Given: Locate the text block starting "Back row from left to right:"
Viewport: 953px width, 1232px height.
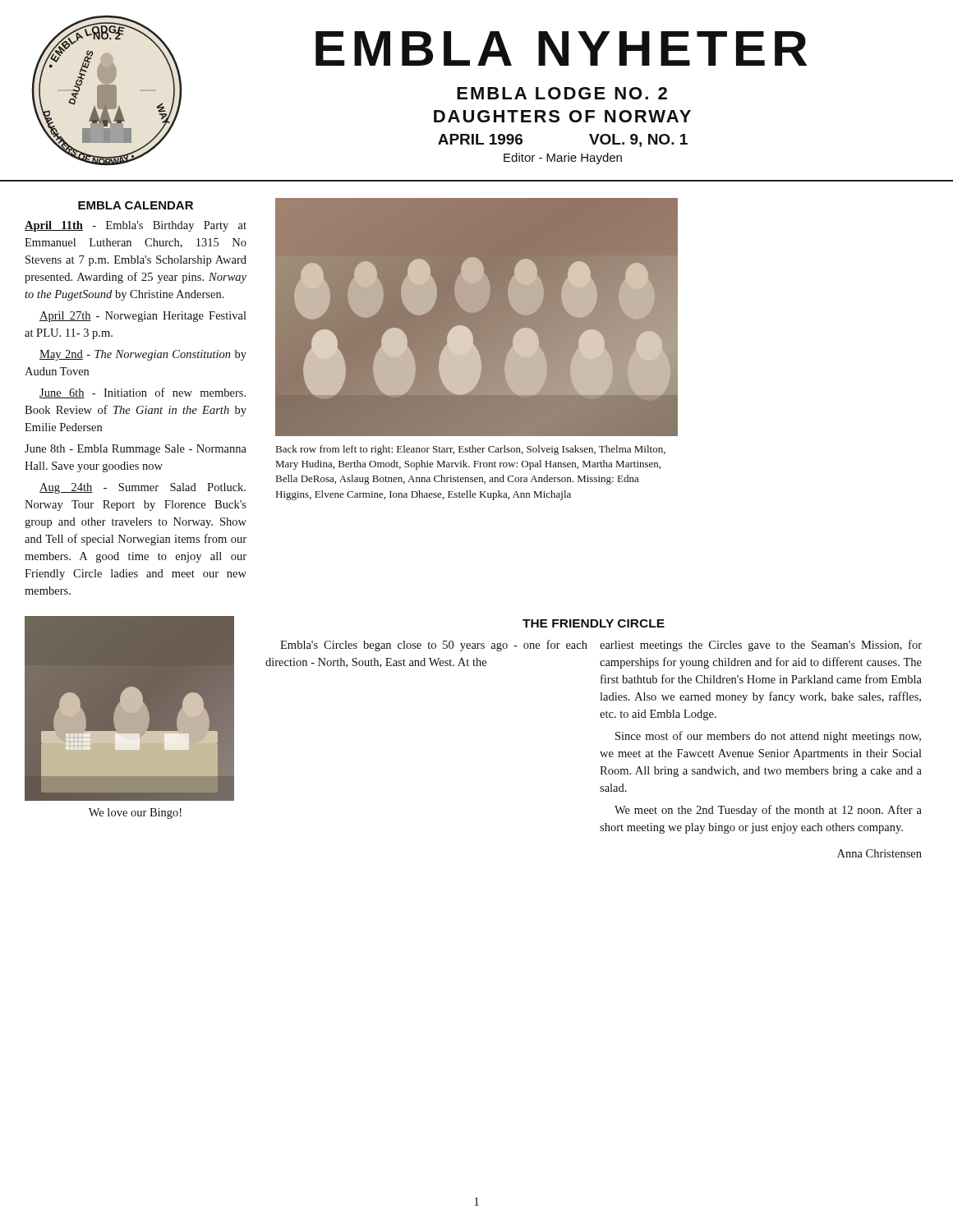Looking at the screenshot, I should coord(471,471).
